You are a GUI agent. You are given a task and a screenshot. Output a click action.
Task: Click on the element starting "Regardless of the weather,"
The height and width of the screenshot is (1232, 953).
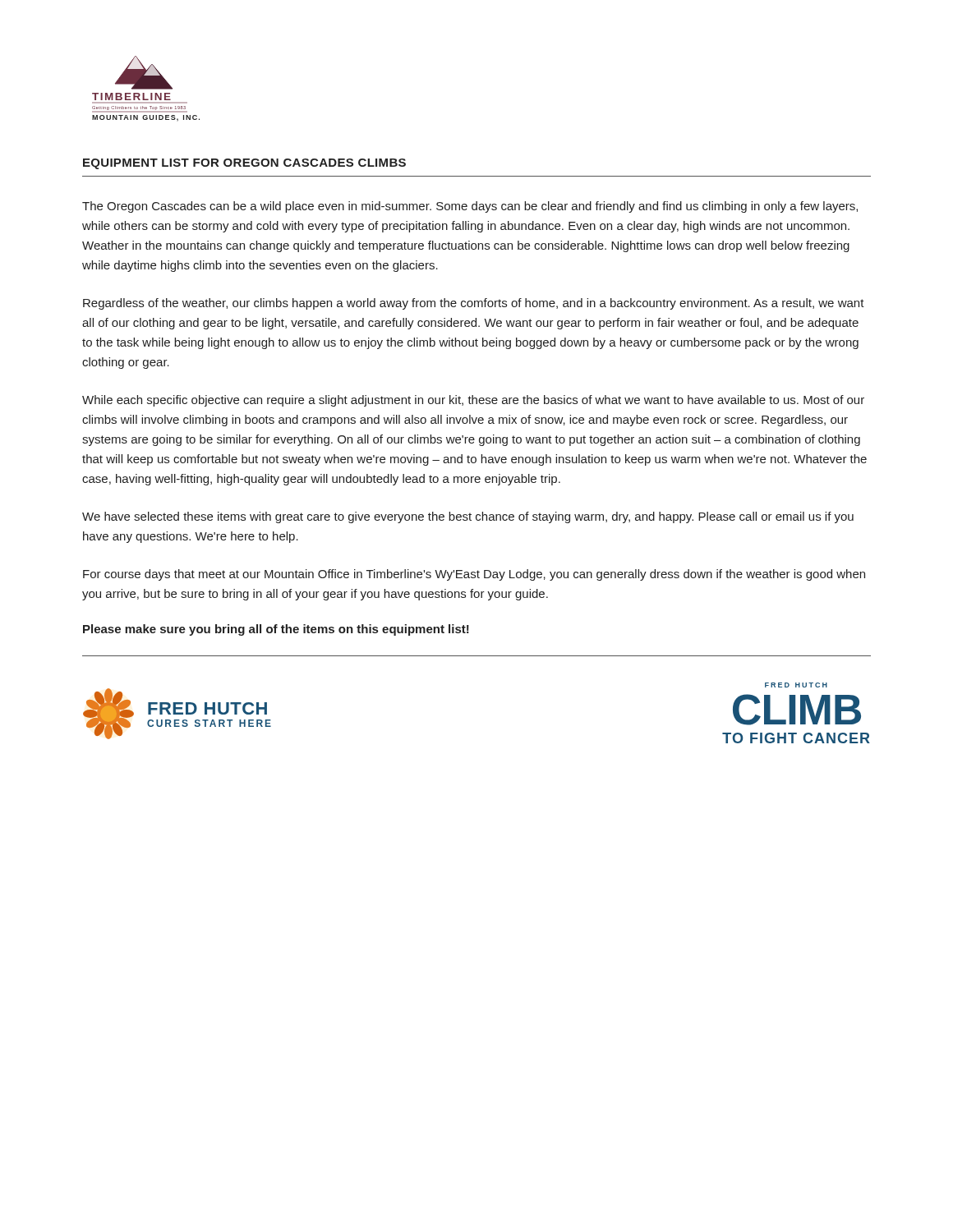point(473,332)
